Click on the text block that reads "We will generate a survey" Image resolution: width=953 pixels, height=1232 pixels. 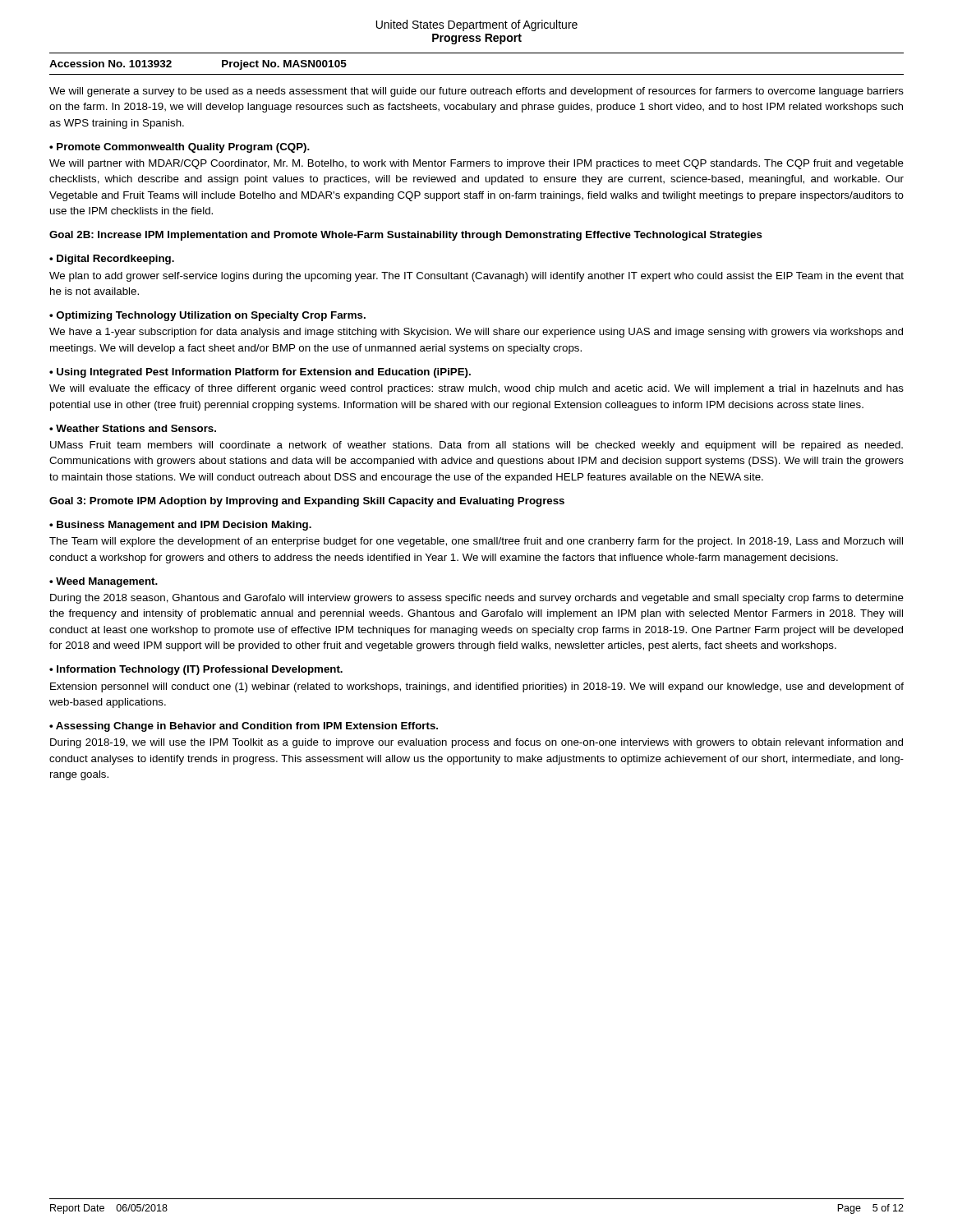pos(476,107)
